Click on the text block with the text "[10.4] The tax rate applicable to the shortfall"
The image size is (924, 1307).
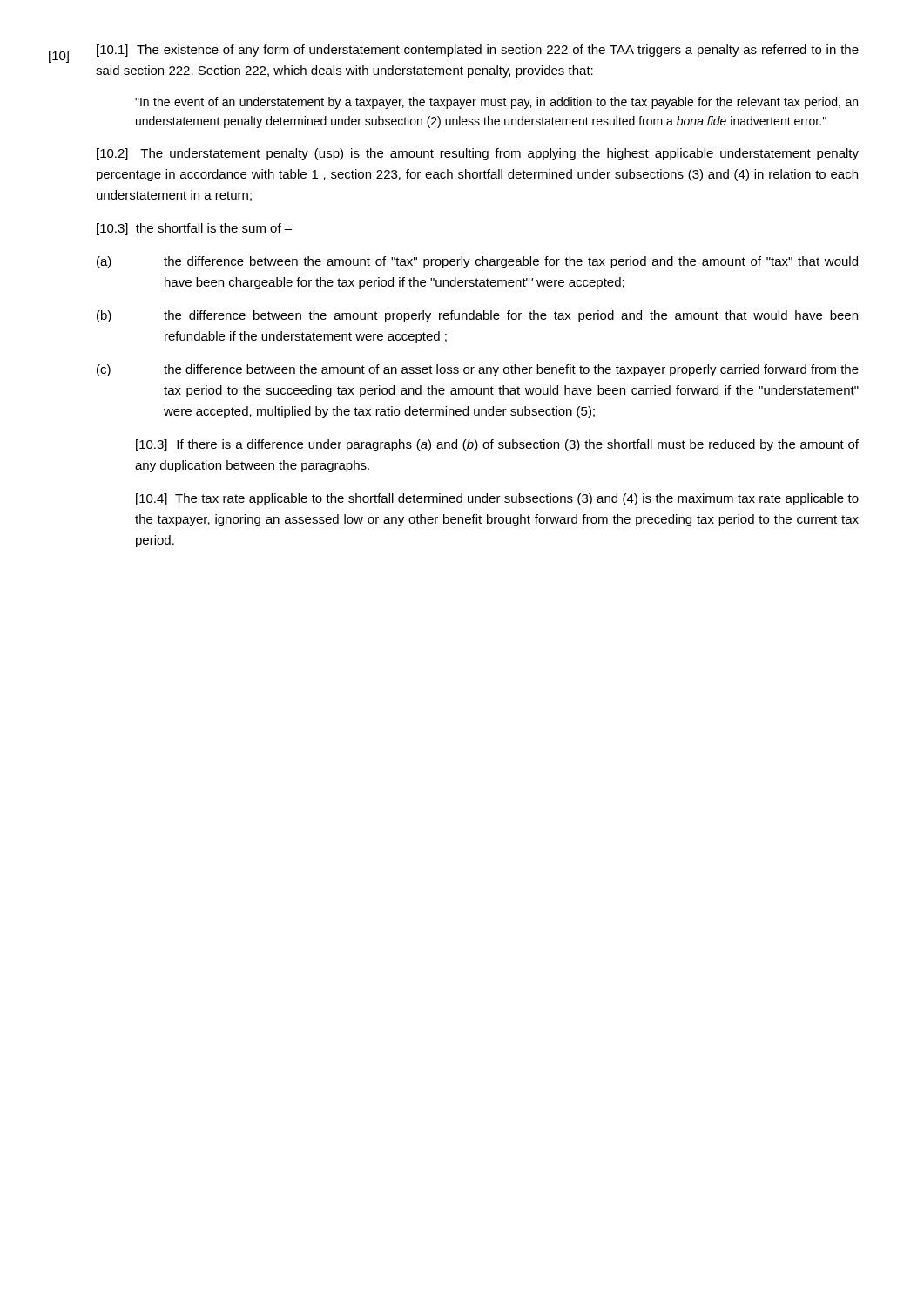497,519
